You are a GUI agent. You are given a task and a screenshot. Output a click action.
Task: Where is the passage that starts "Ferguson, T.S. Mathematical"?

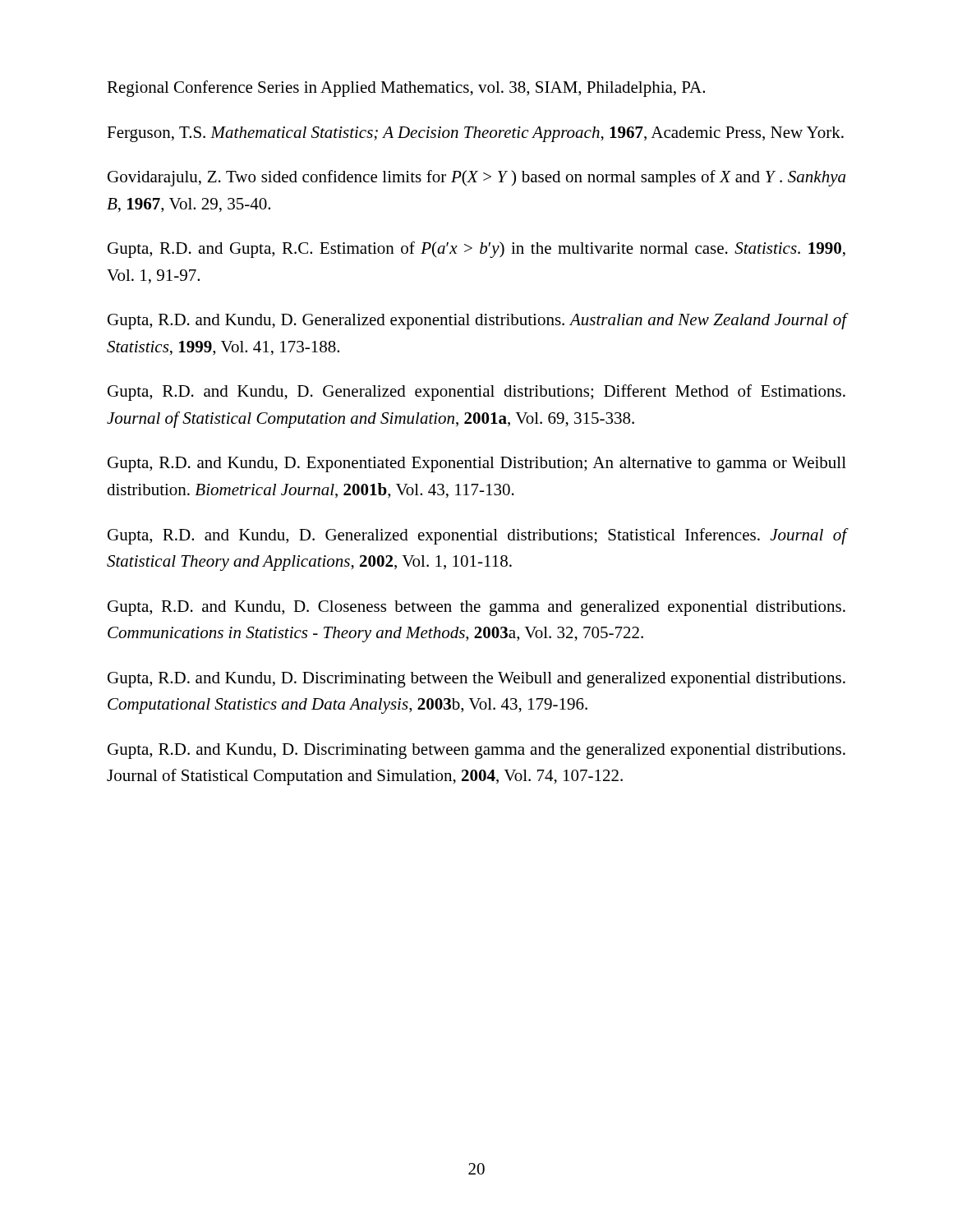click(x=476, y=132)
